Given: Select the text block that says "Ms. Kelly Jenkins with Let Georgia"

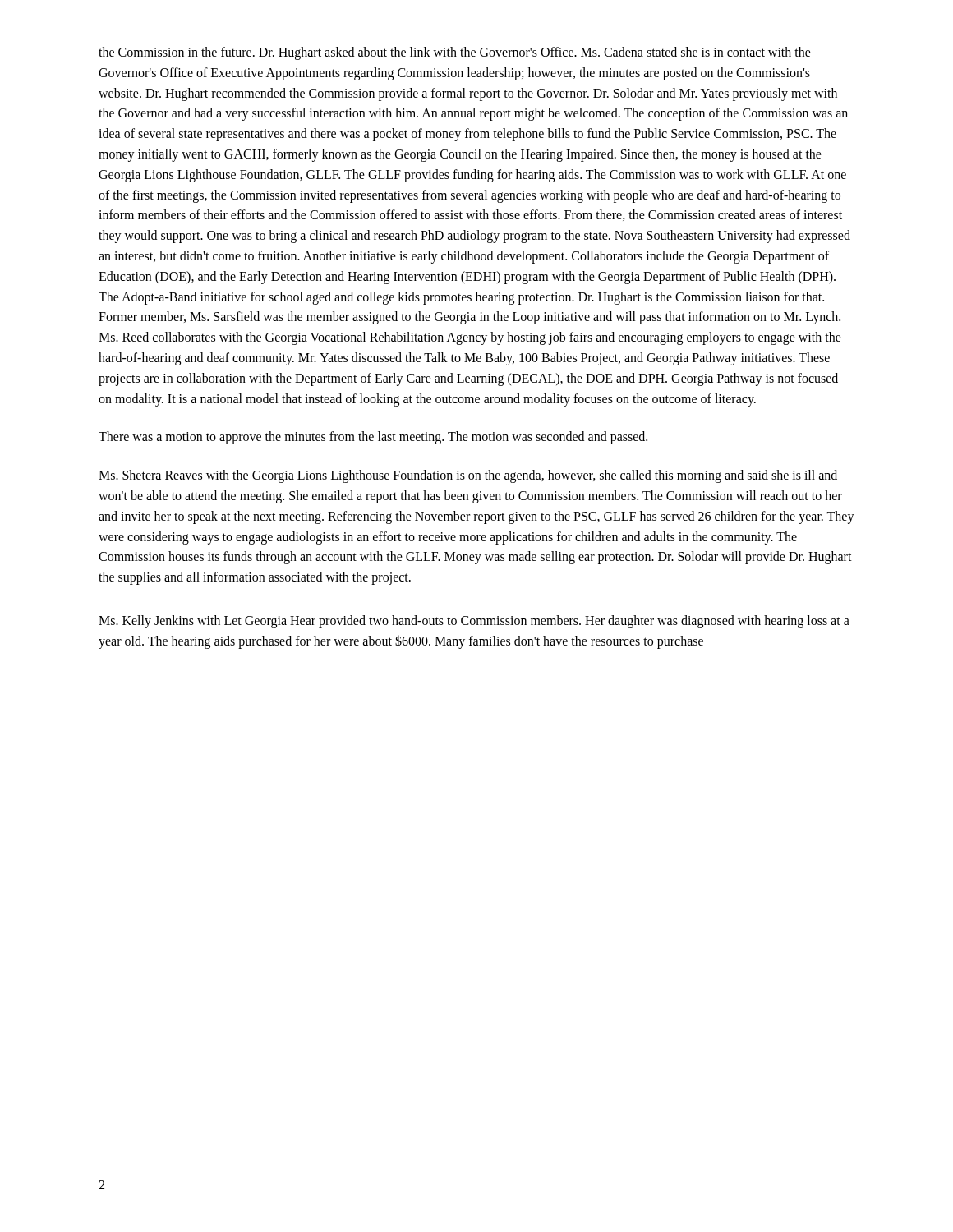Looking at the screenshot, I should (474, 631).
